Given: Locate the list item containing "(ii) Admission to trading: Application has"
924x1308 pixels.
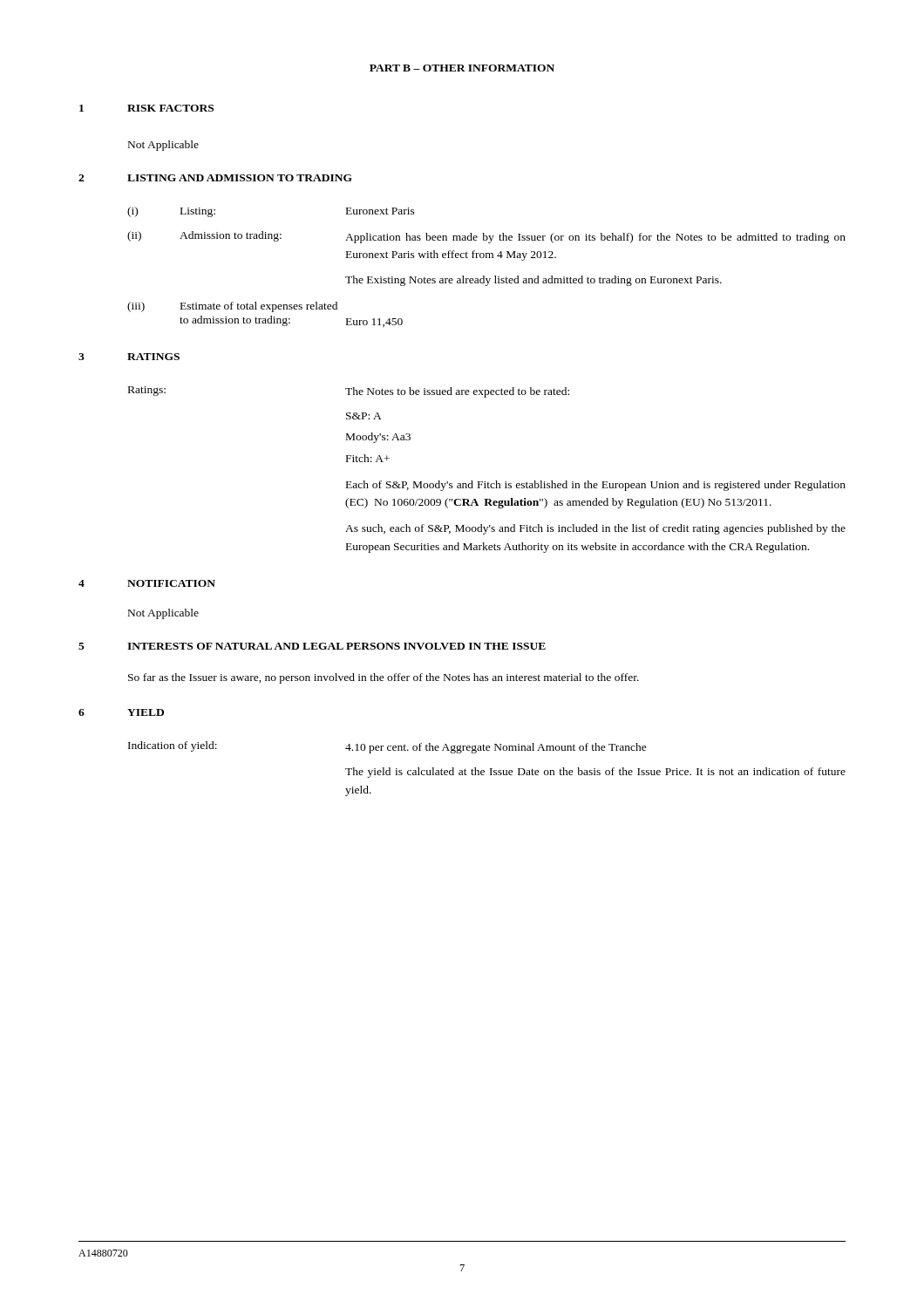Looking at the screenshot, I should pyautogui.click(x=486, y=258).
